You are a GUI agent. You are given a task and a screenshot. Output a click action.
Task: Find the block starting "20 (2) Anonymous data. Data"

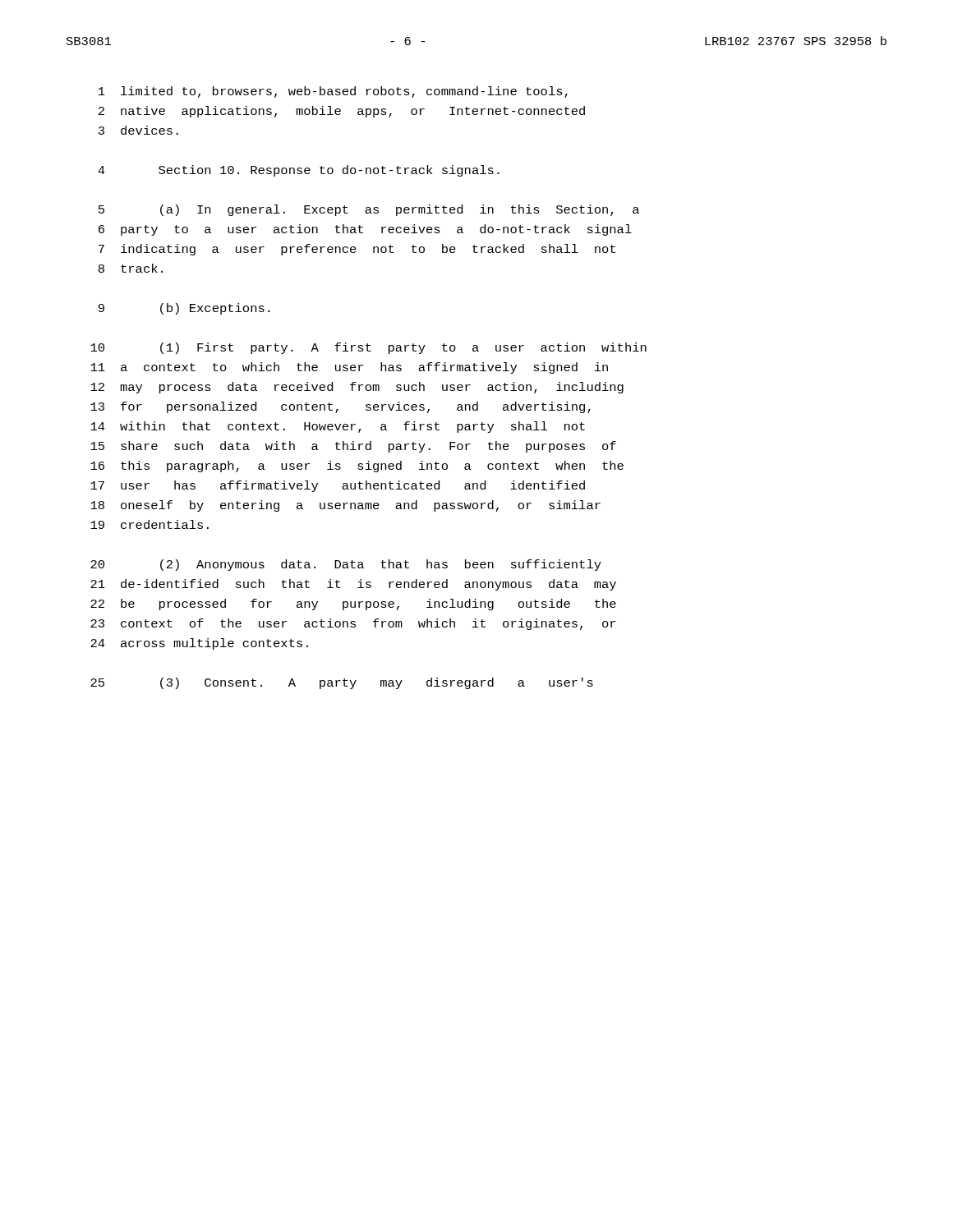point(476,565)
